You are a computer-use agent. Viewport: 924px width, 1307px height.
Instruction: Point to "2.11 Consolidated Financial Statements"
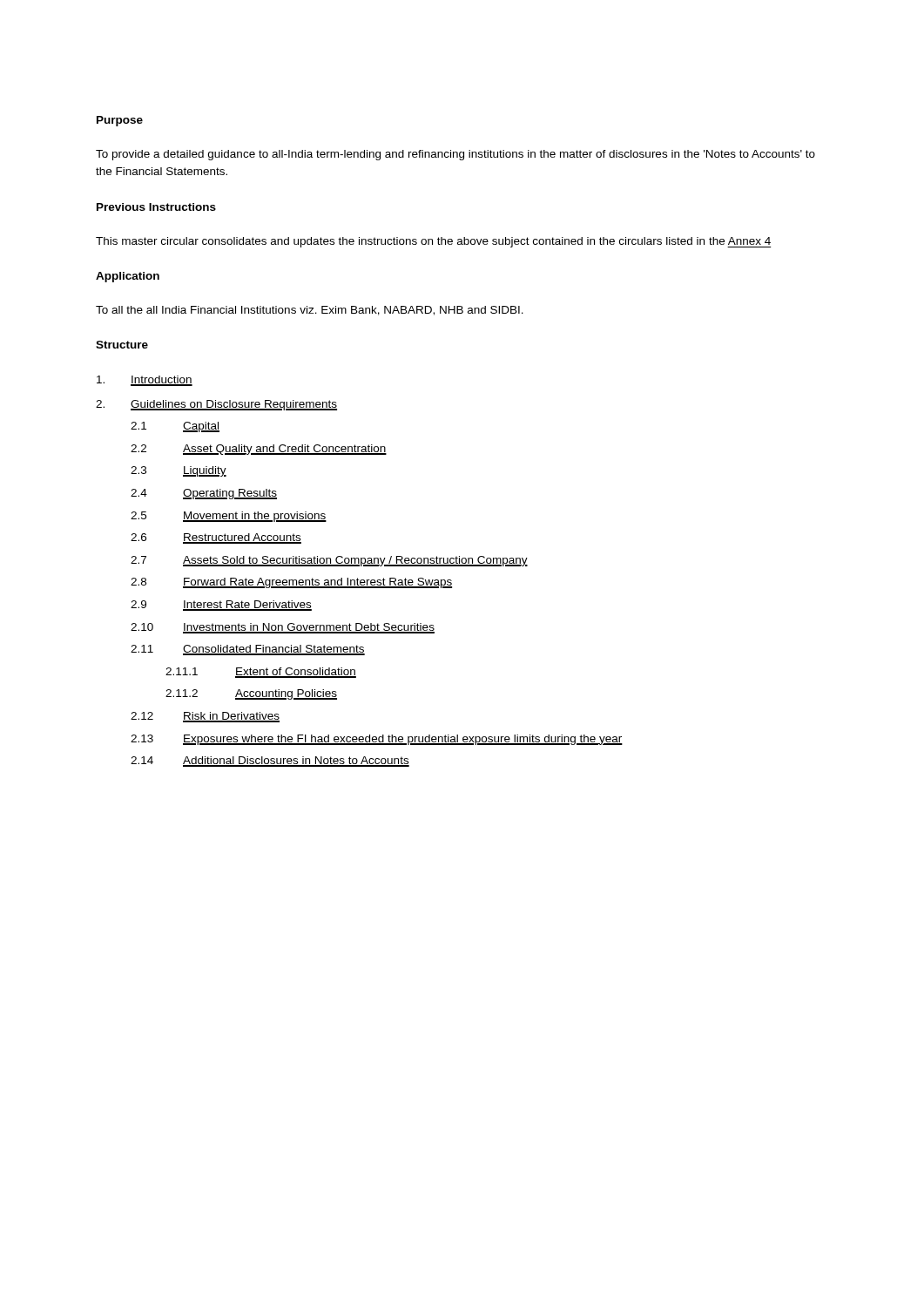click(248, 649)
